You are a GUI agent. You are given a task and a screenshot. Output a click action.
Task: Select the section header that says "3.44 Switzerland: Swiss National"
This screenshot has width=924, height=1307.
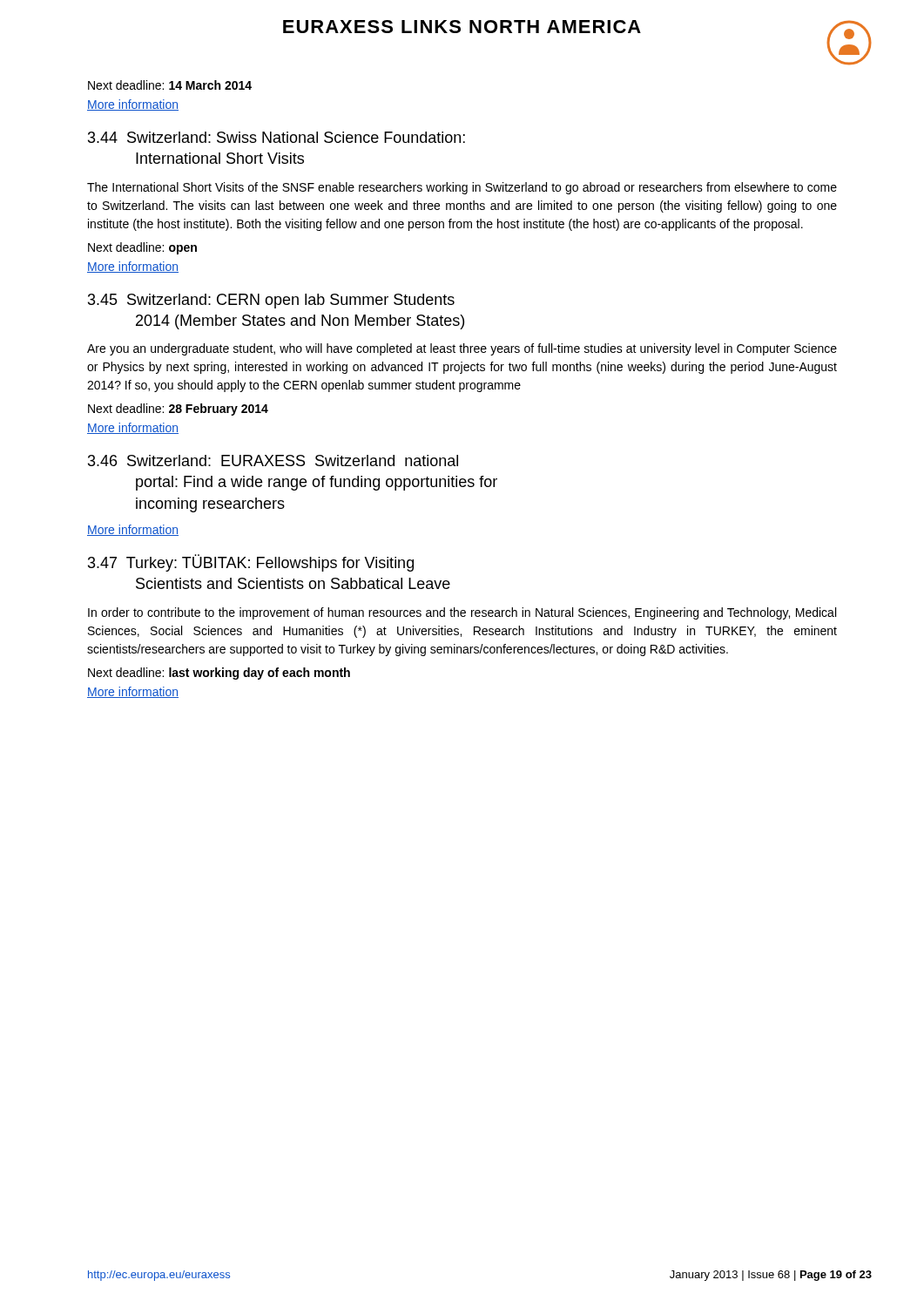277,148
